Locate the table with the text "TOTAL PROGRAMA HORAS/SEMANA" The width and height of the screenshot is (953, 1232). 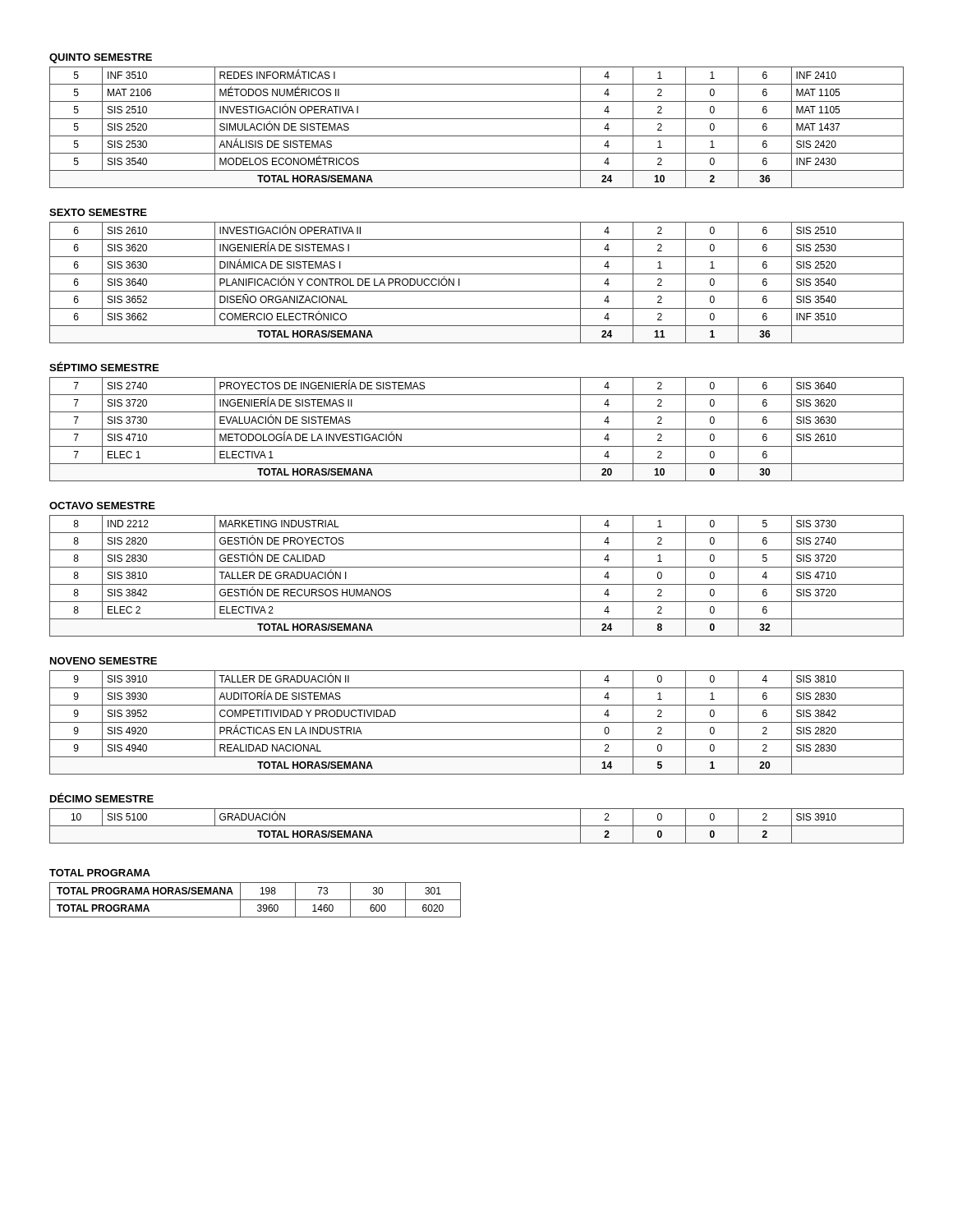coord(476,900)
